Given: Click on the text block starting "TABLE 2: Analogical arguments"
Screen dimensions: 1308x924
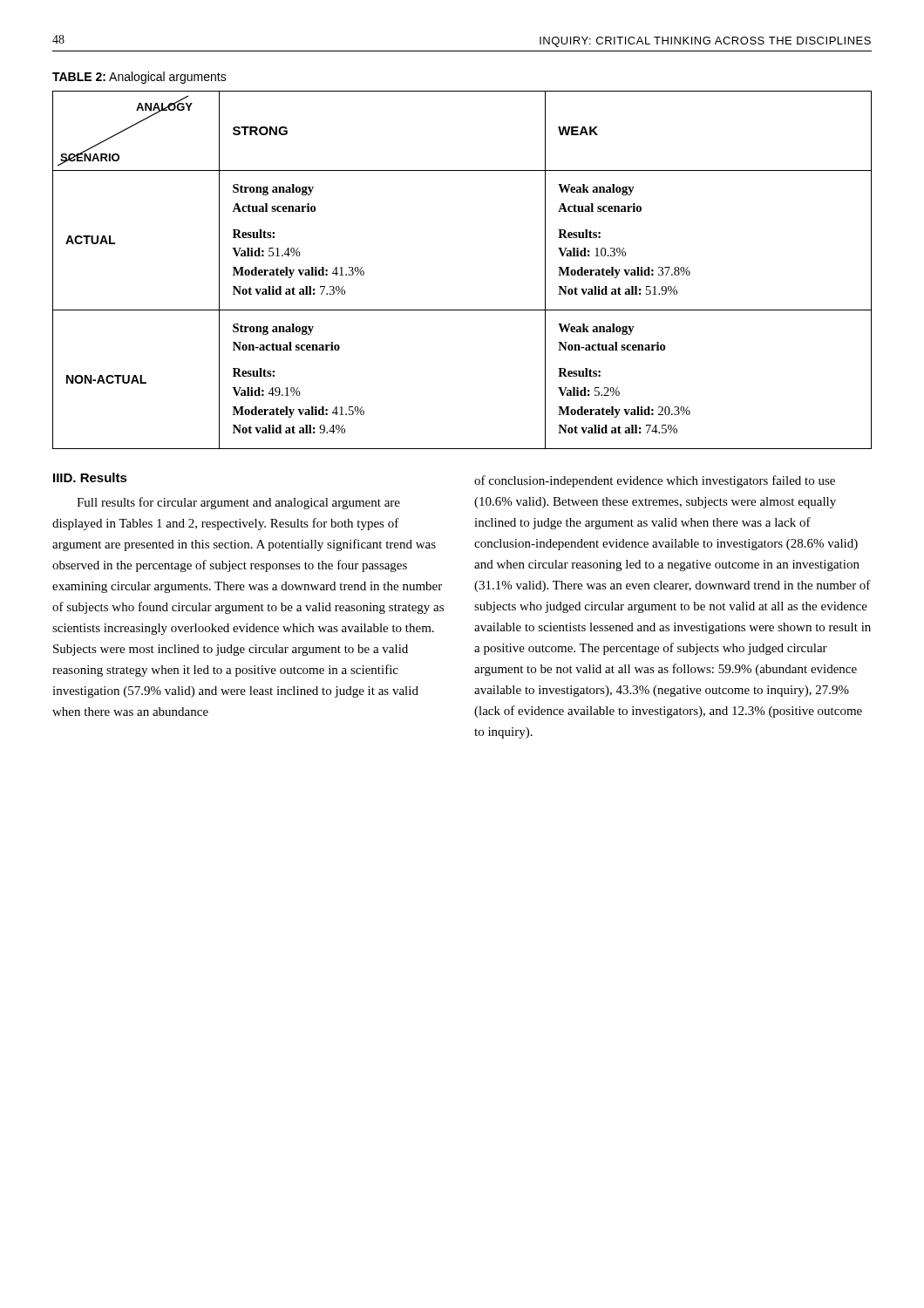Looking at the screenshot, I should (139, 77).
